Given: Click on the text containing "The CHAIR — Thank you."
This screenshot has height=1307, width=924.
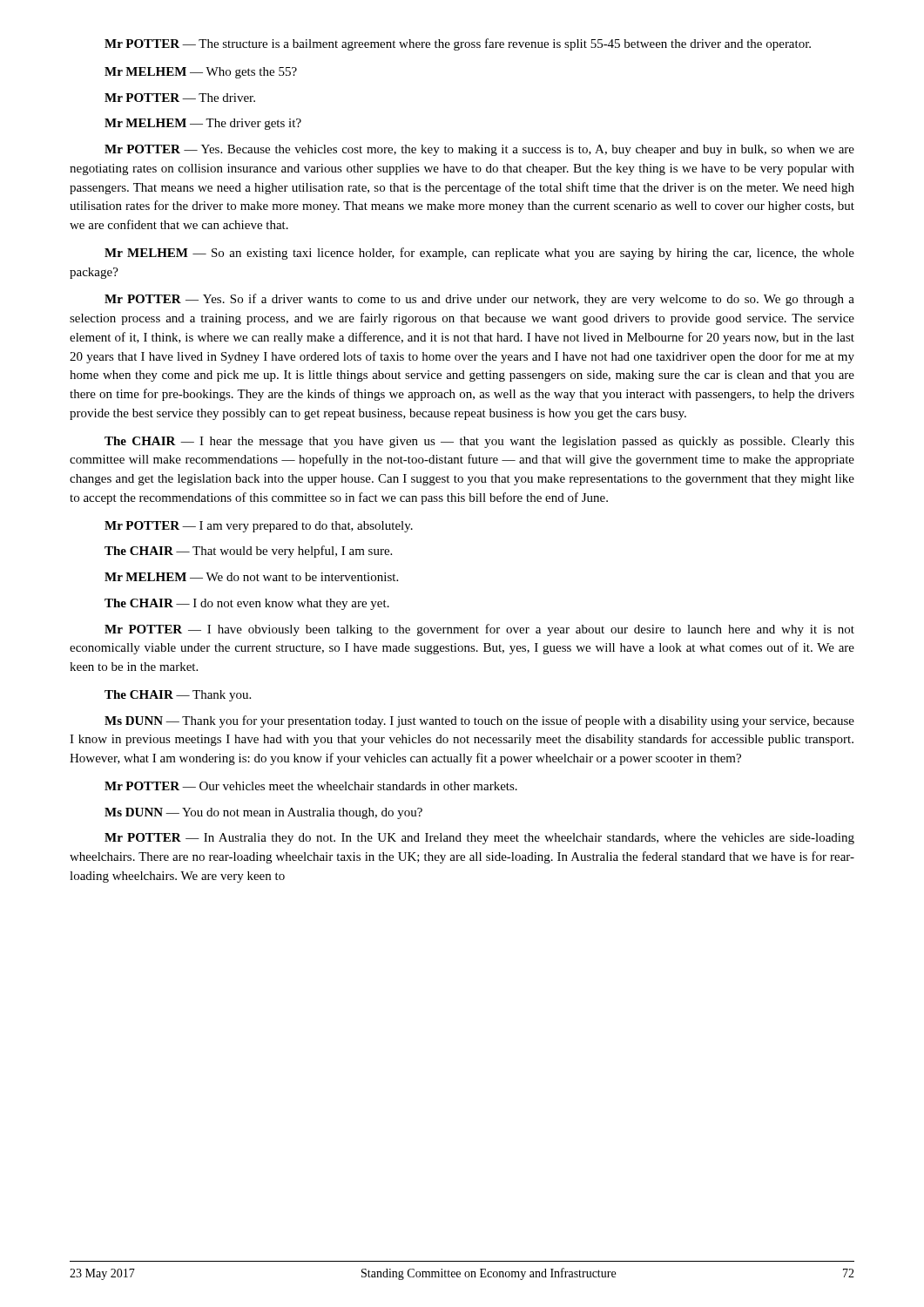Looking at the screenshot, I should coord(178,696).
